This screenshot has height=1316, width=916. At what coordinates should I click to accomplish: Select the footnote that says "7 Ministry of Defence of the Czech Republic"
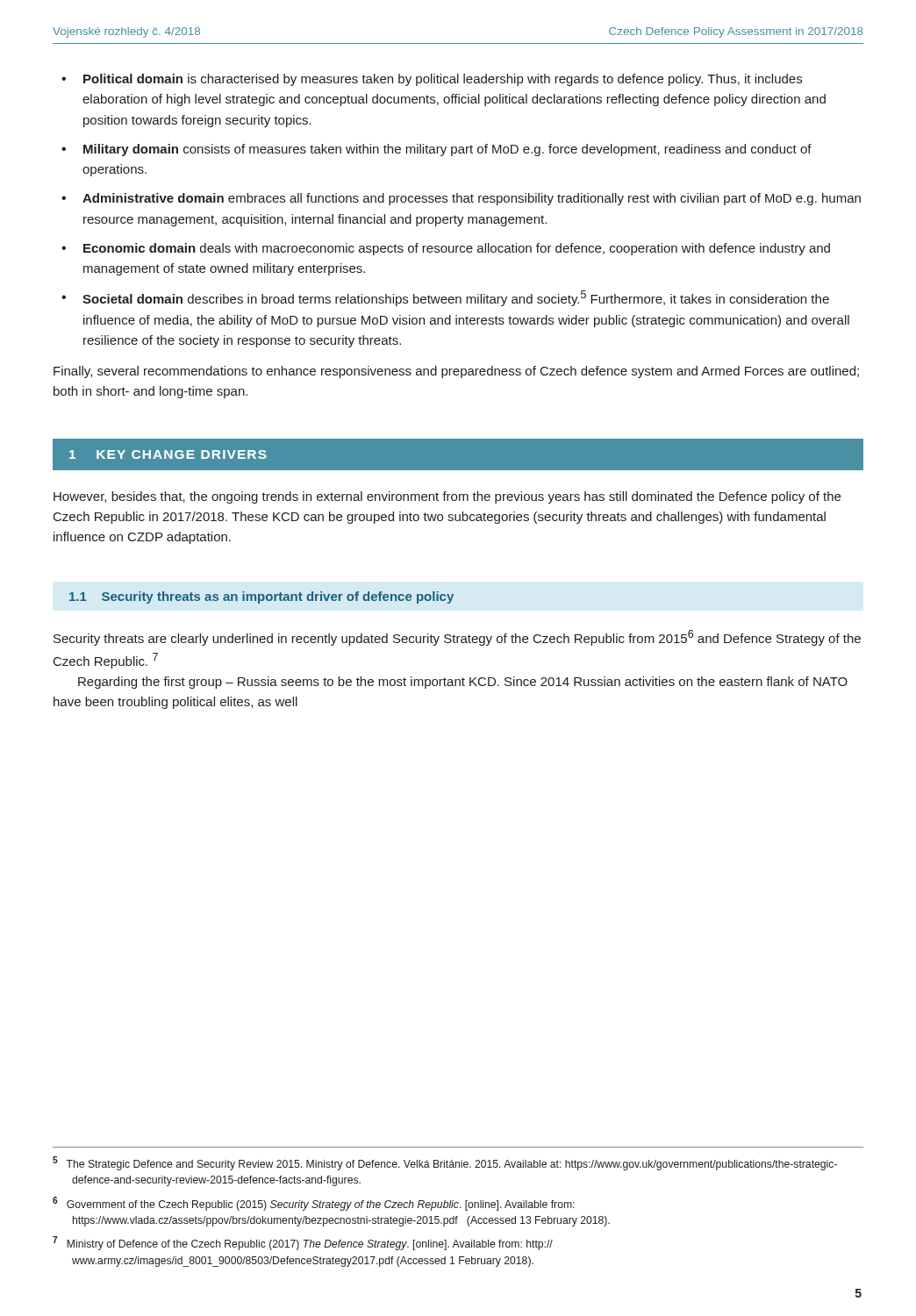click(303, 1251)
